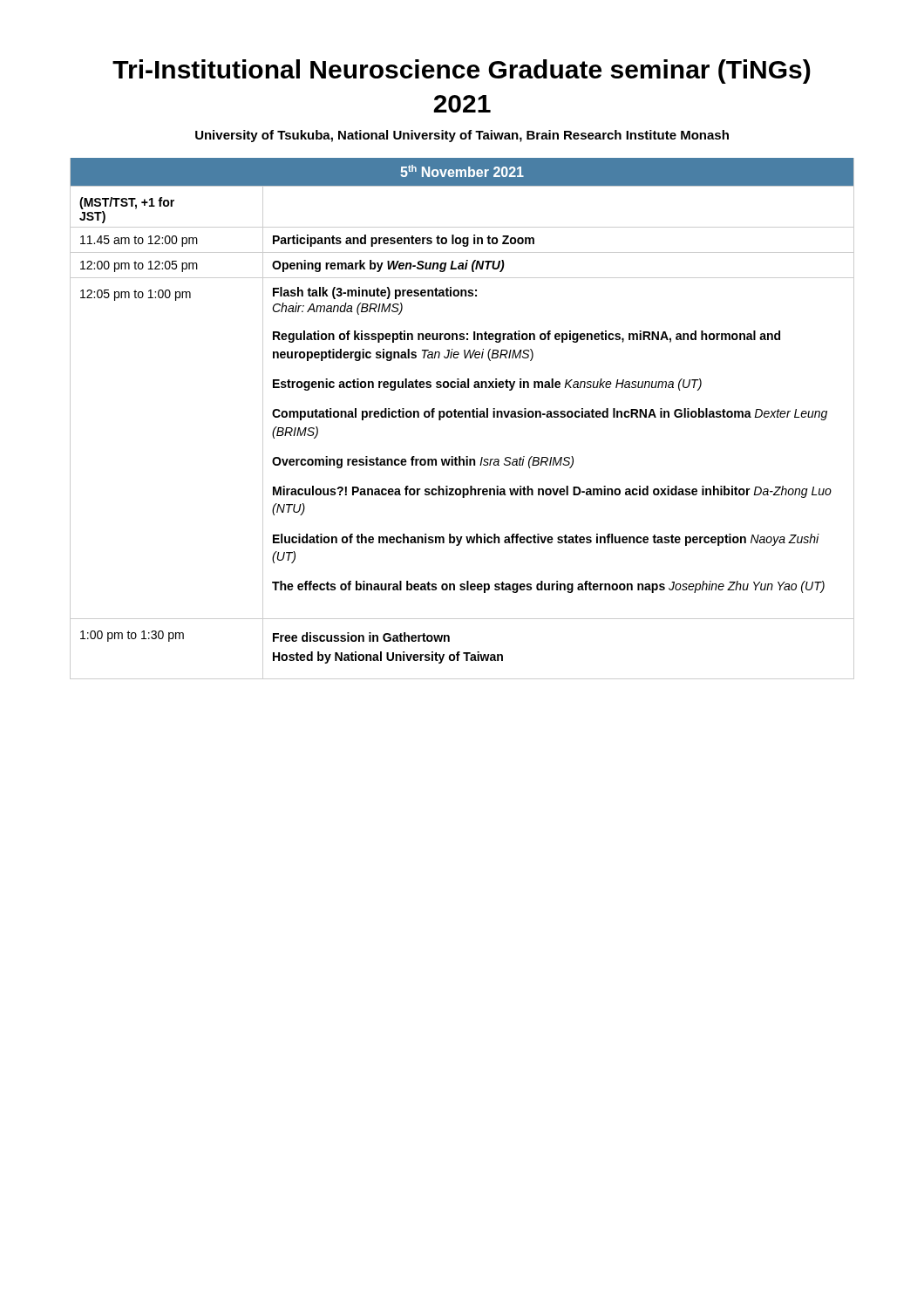Point to "Tri-Institutional Neuroscience Graduate seminar (TiNGs)2021"

click(x=462, y=86)
